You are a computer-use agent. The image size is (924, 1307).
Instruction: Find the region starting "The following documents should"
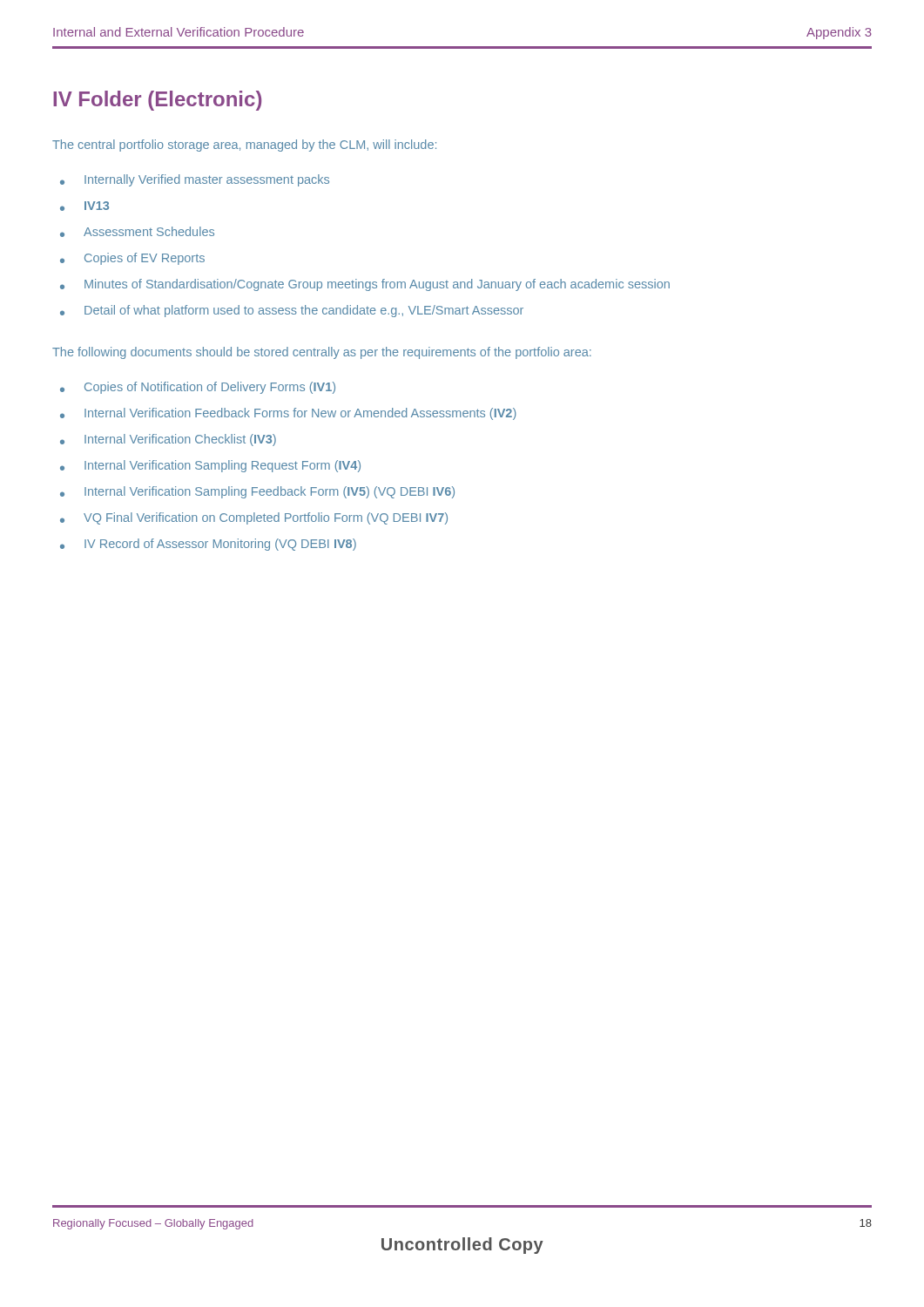coord(322,352)
